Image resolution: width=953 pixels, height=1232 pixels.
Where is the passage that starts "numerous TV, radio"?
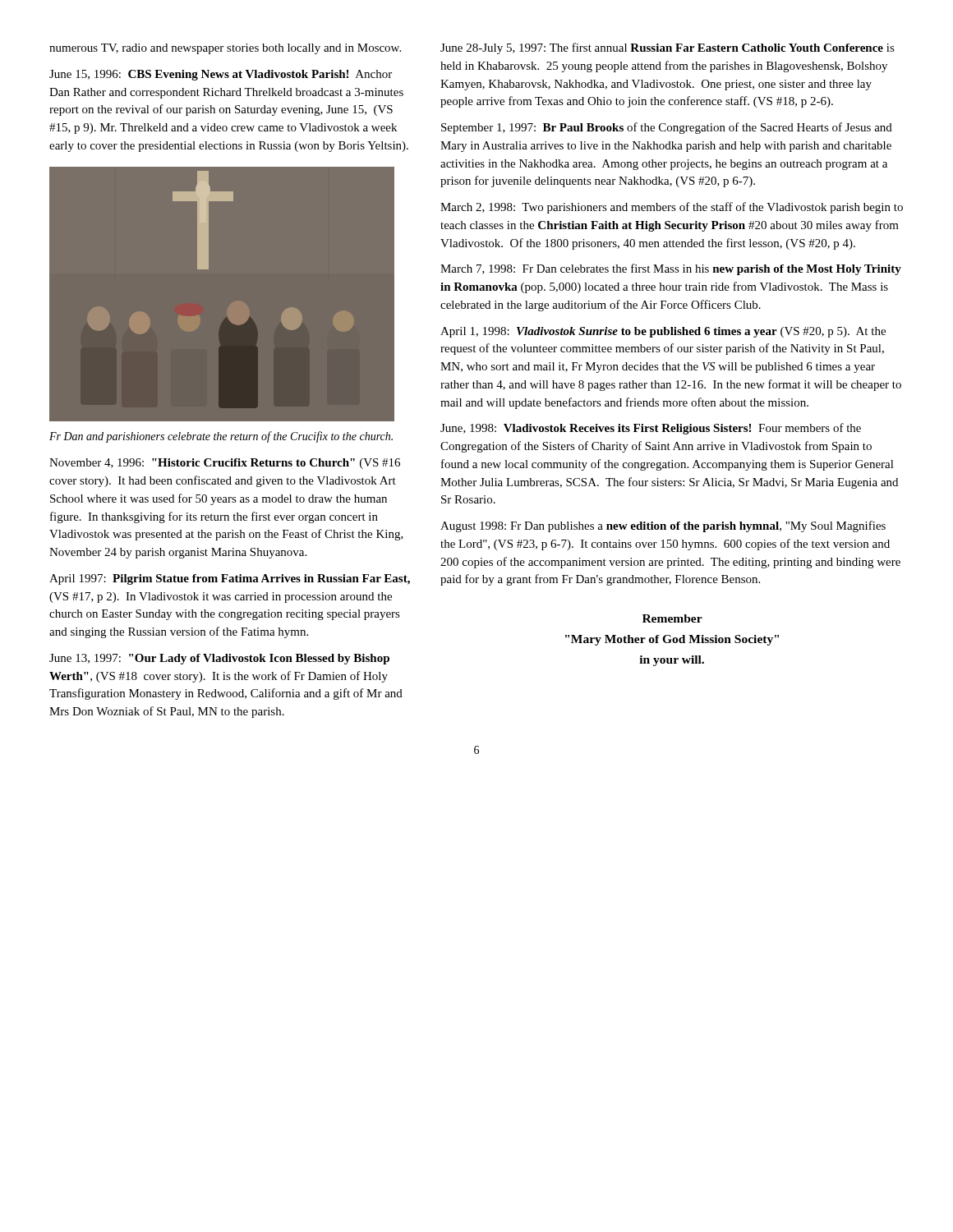tap(230, 48)
